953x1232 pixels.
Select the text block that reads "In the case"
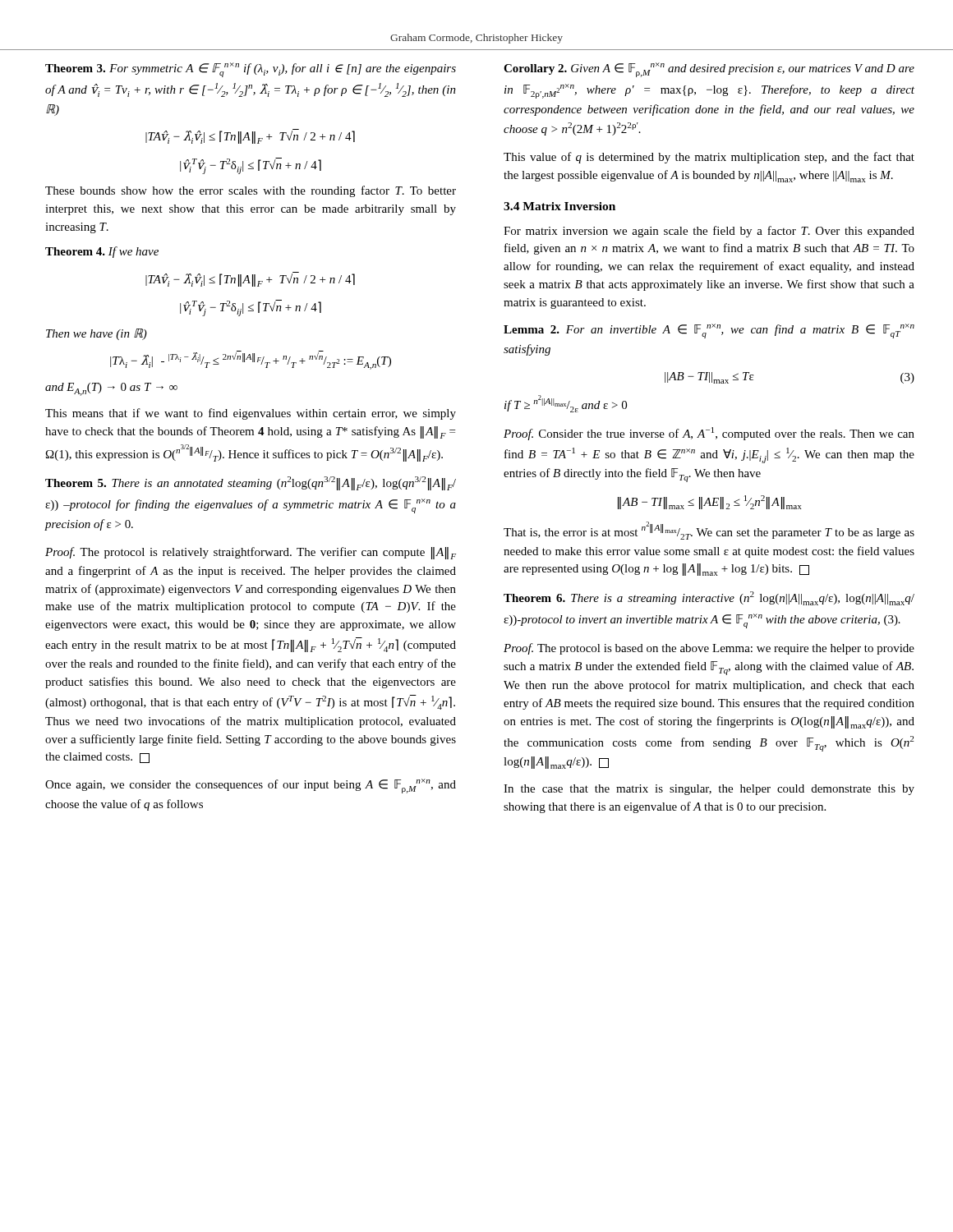(x=709, y=798)
